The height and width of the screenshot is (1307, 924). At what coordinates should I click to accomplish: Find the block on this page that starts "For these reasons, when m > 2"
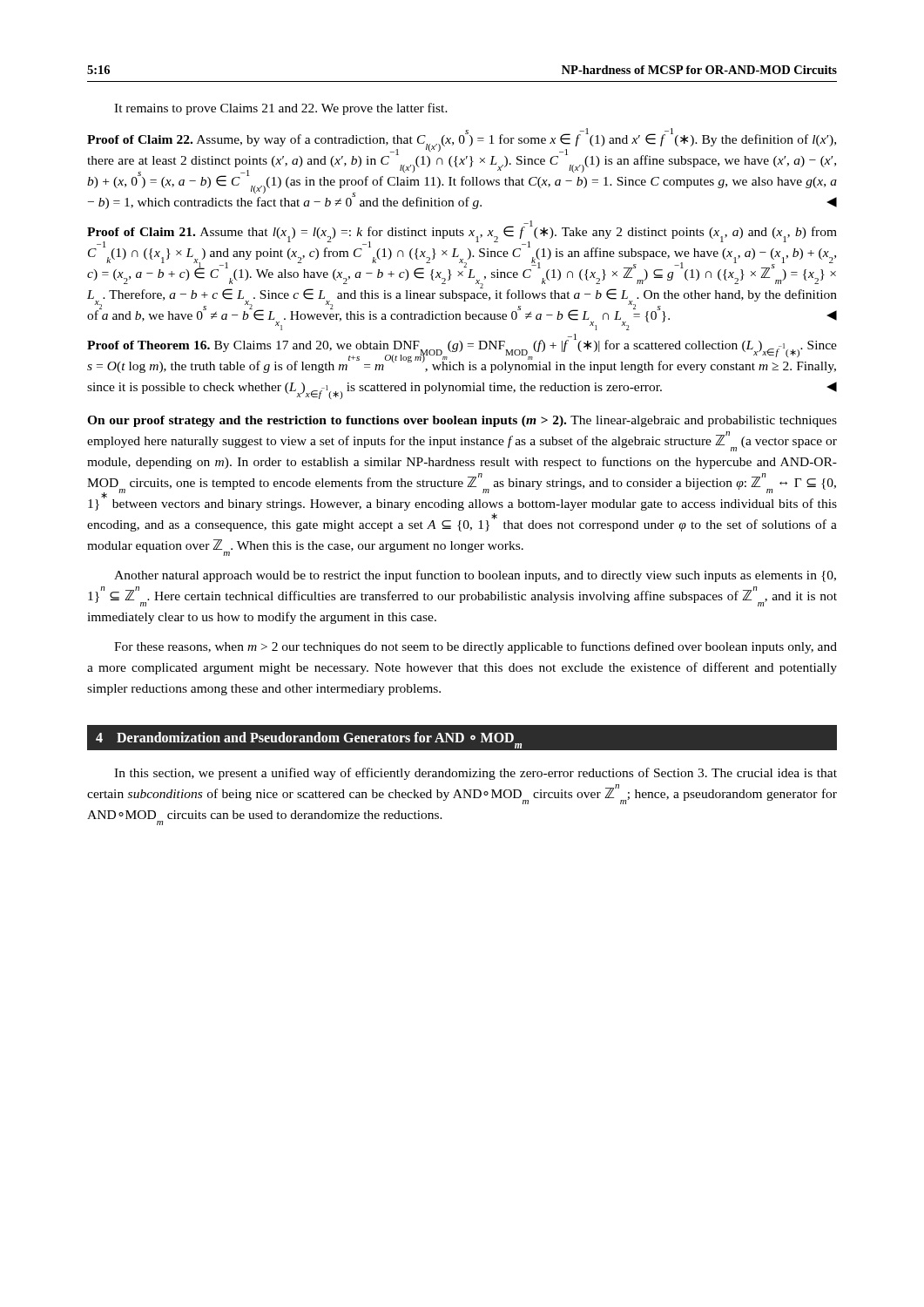coord(462,667)
